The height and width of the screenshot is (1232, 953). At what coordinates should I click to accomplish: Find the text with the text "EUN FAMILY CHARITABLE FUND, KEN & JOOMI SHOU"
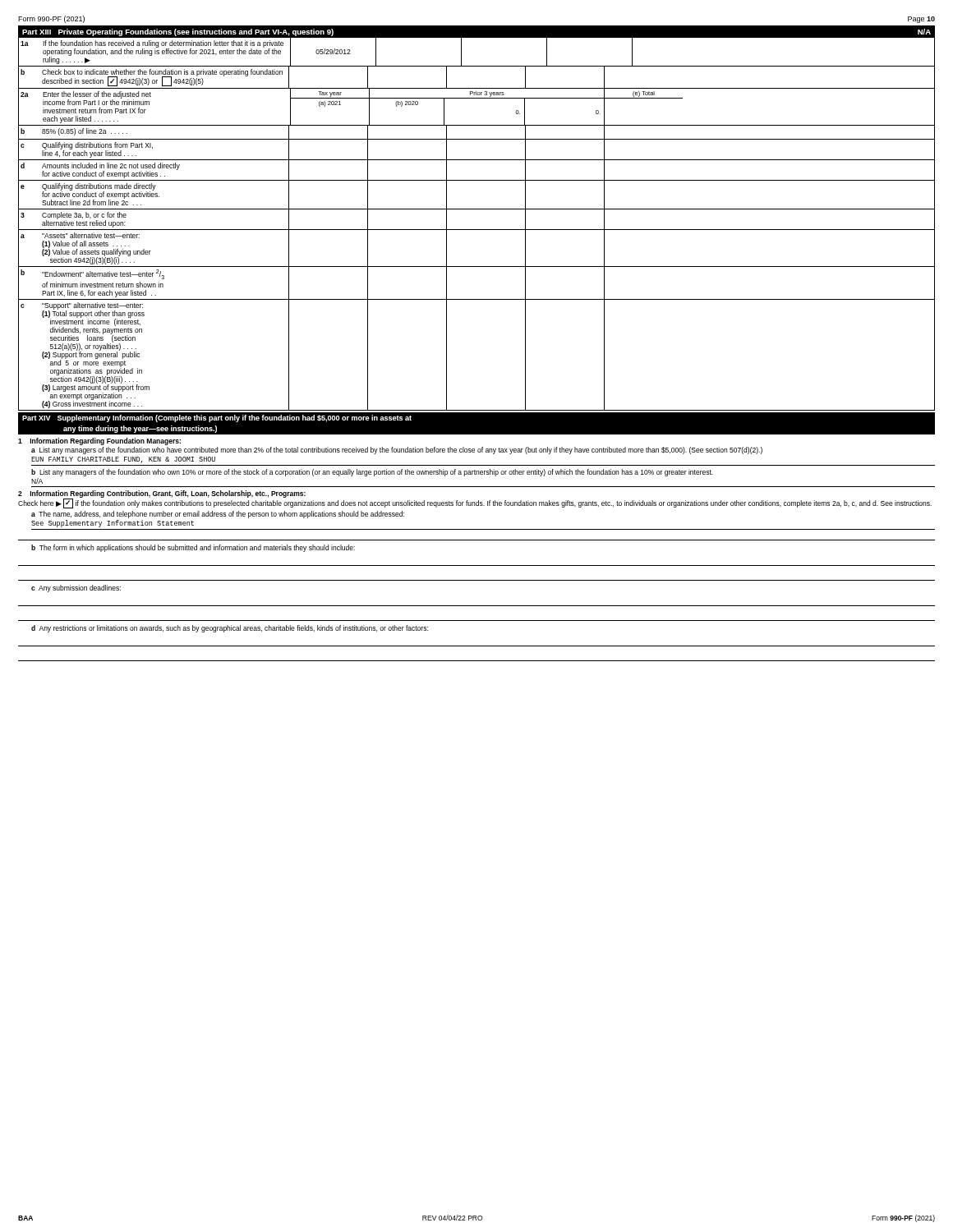[123, 460]
